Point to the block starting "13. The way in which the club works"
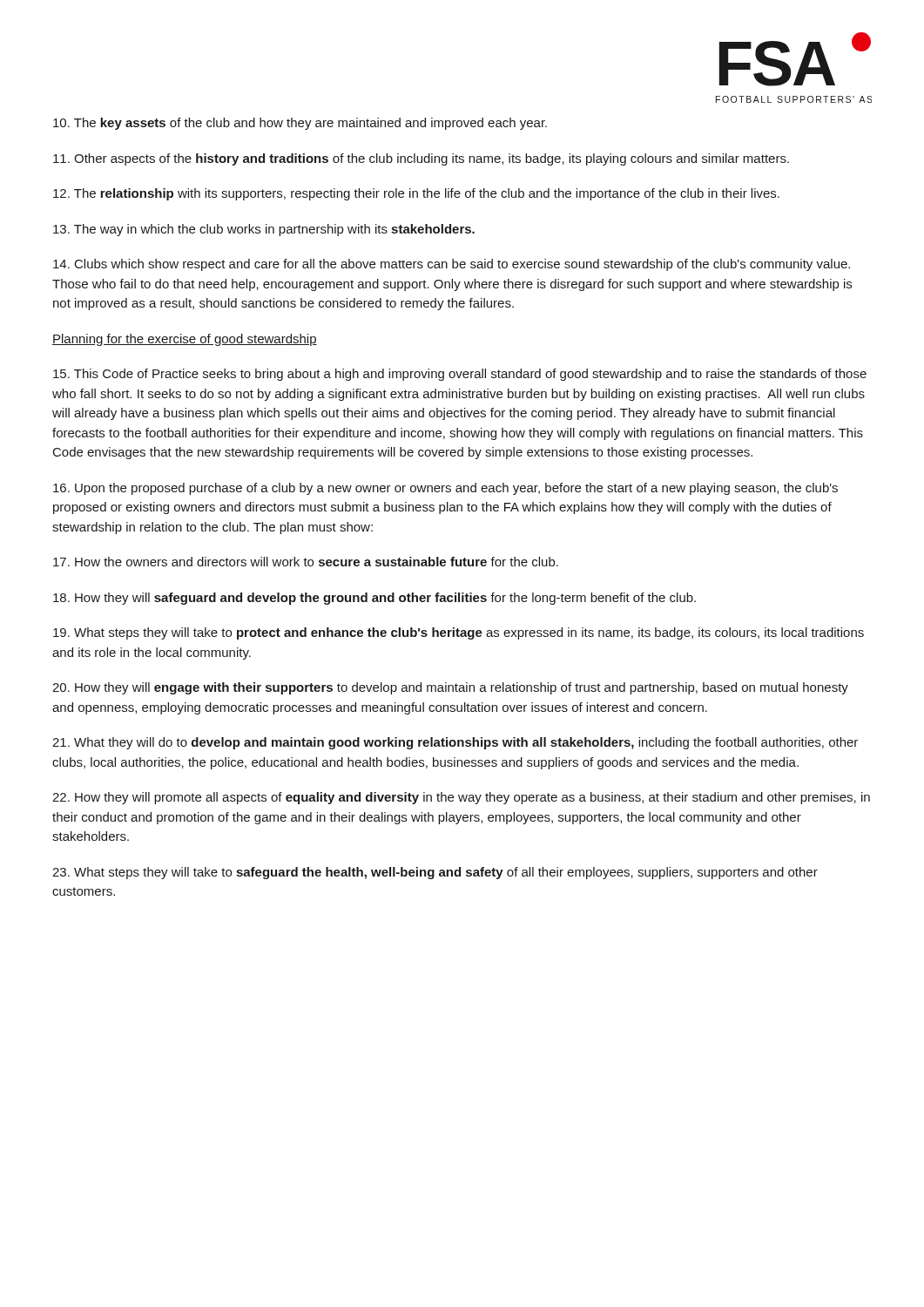 (x=264, y=228)
